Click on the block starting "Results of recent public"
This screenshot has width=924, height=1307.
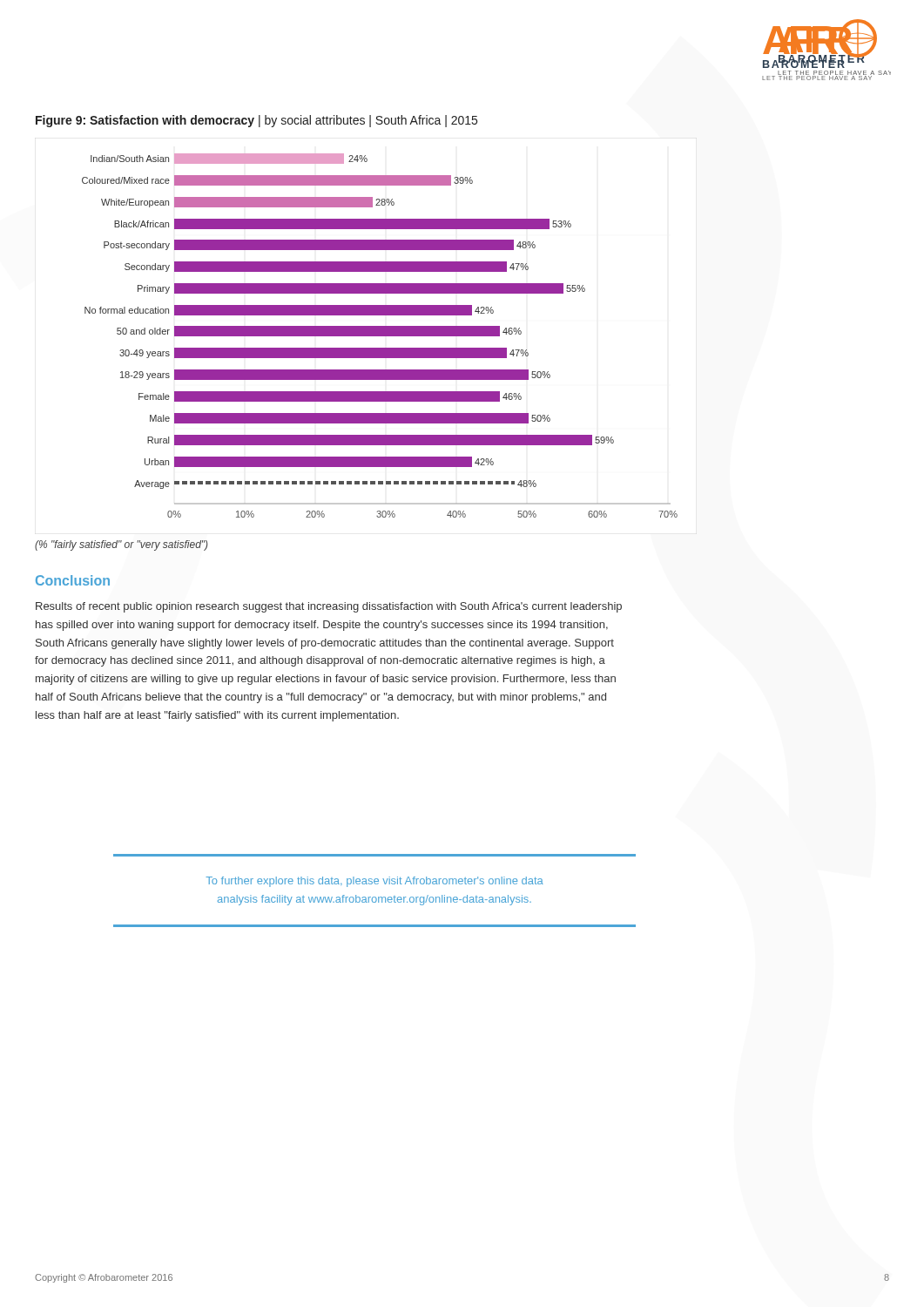point(329,660)
